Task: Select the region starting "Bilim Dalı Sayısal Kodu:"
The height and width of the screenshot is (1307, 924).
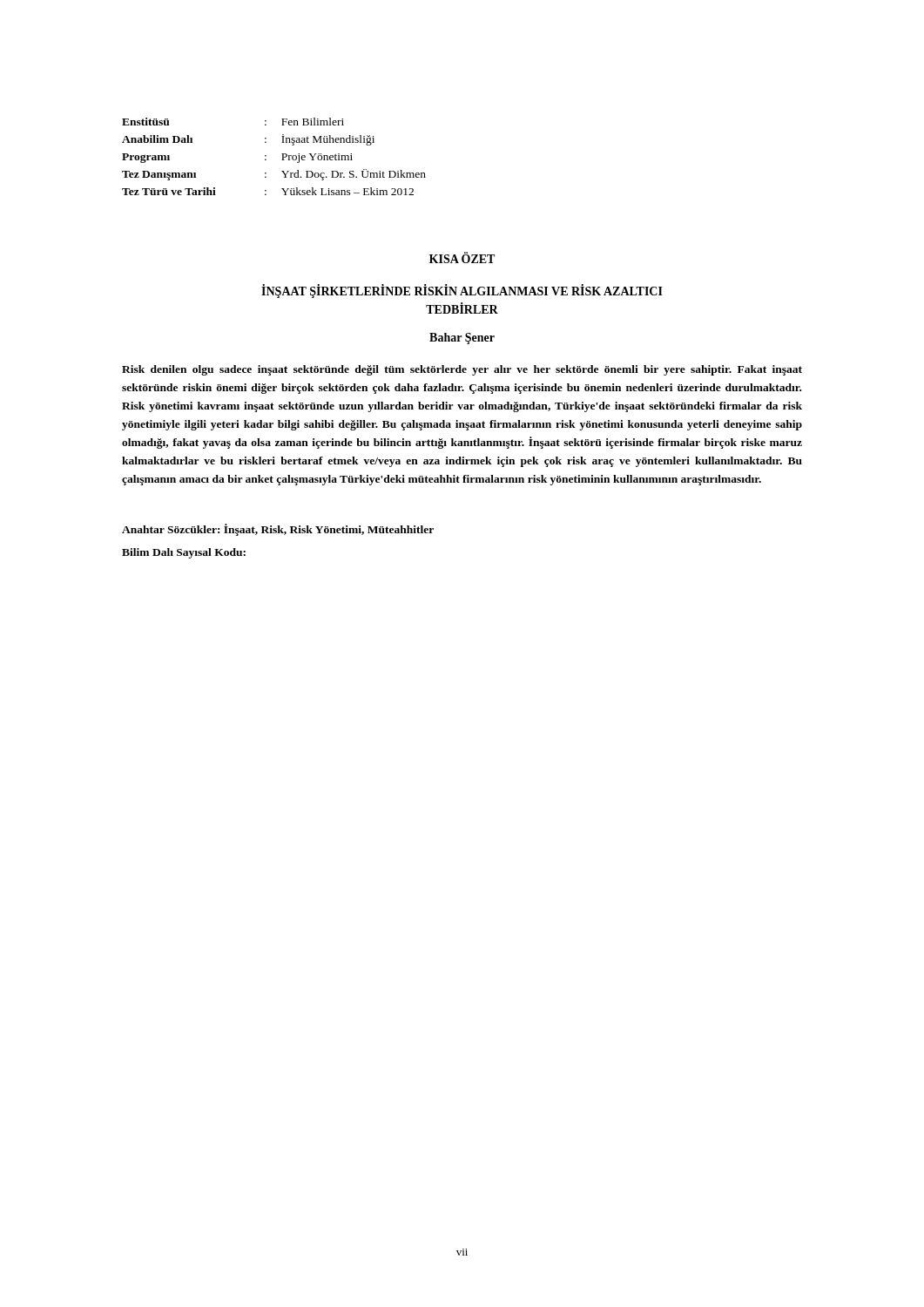Action: pyautogui.click(x=184, y=552)
